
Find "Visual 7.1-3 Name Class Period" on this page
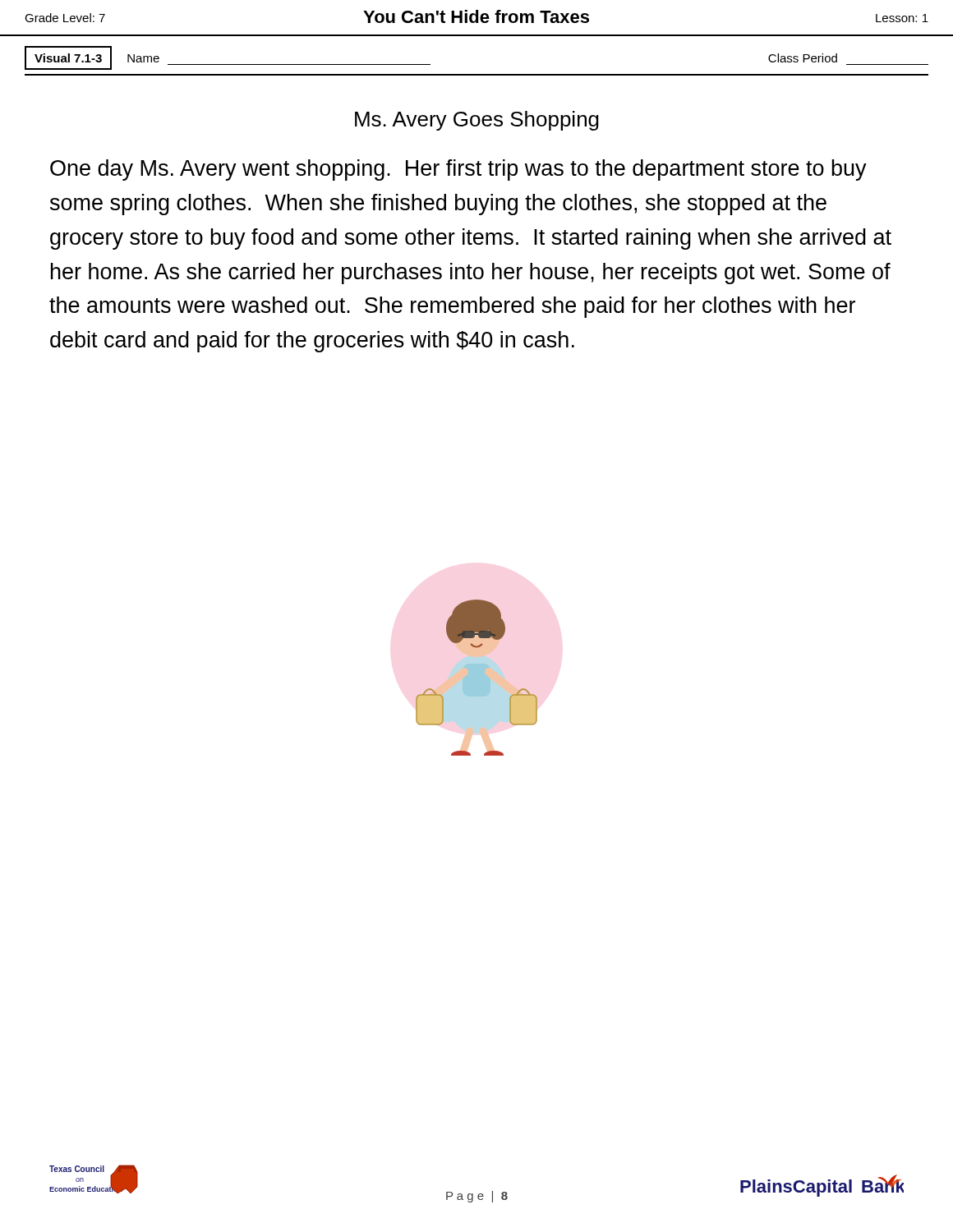[x=68, y=58]
